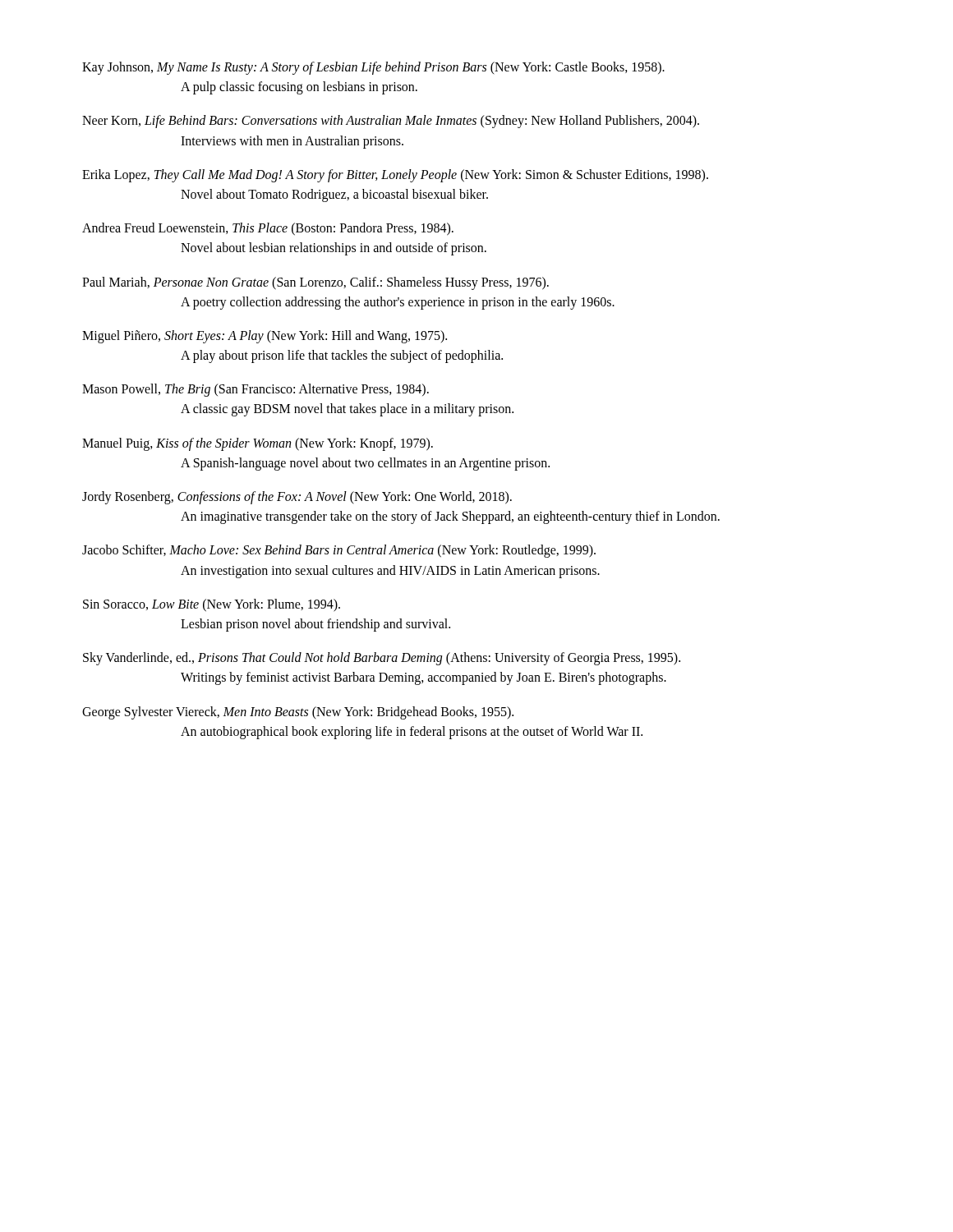
Task: Find the block starting "Miguel Piñero, Short Eyes: A Play"
Action: [x=476, y=347]
